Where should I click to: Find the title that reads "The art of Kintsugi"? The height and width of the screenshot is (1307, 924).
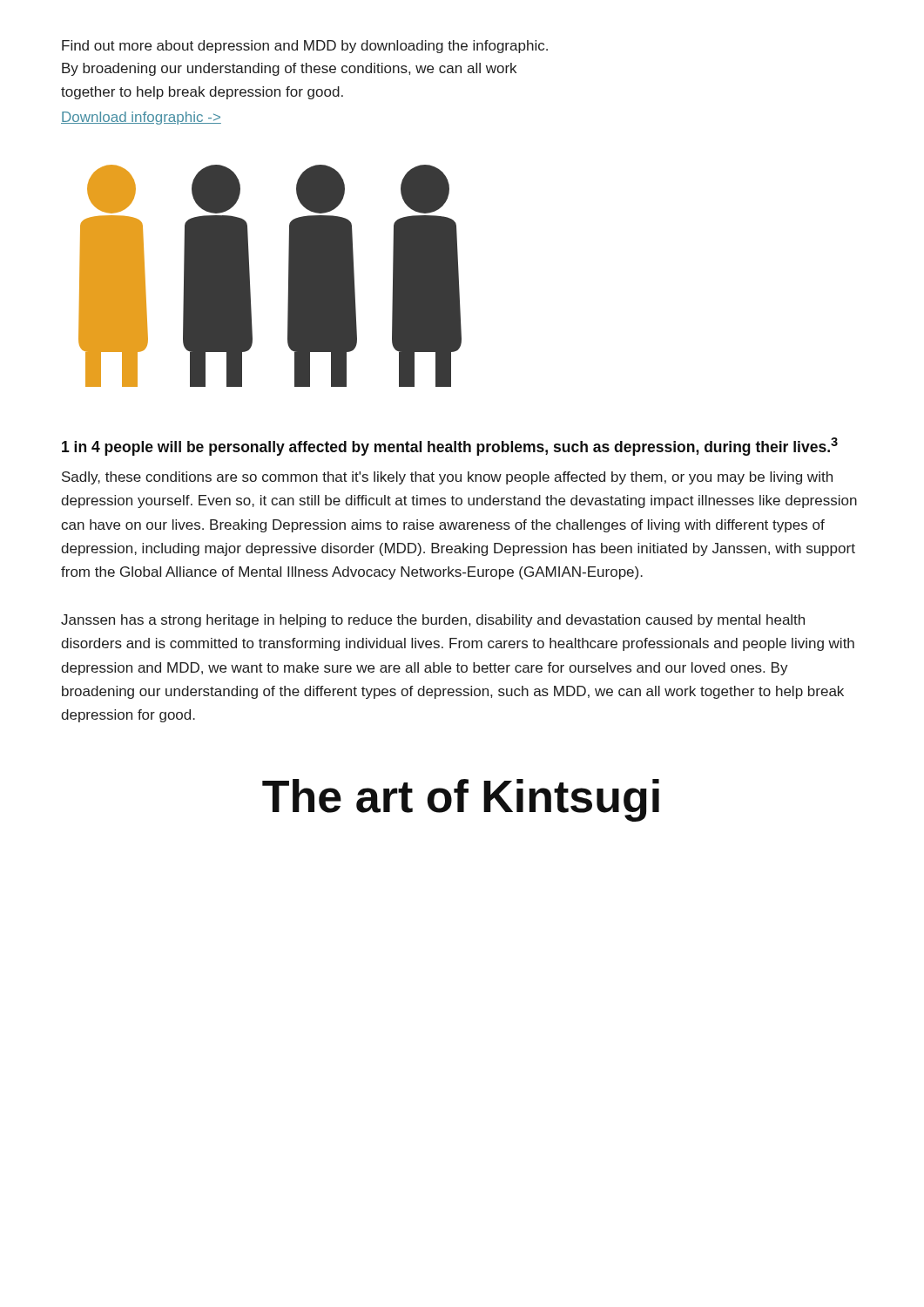pyautogui.click(x=462, y=796)
